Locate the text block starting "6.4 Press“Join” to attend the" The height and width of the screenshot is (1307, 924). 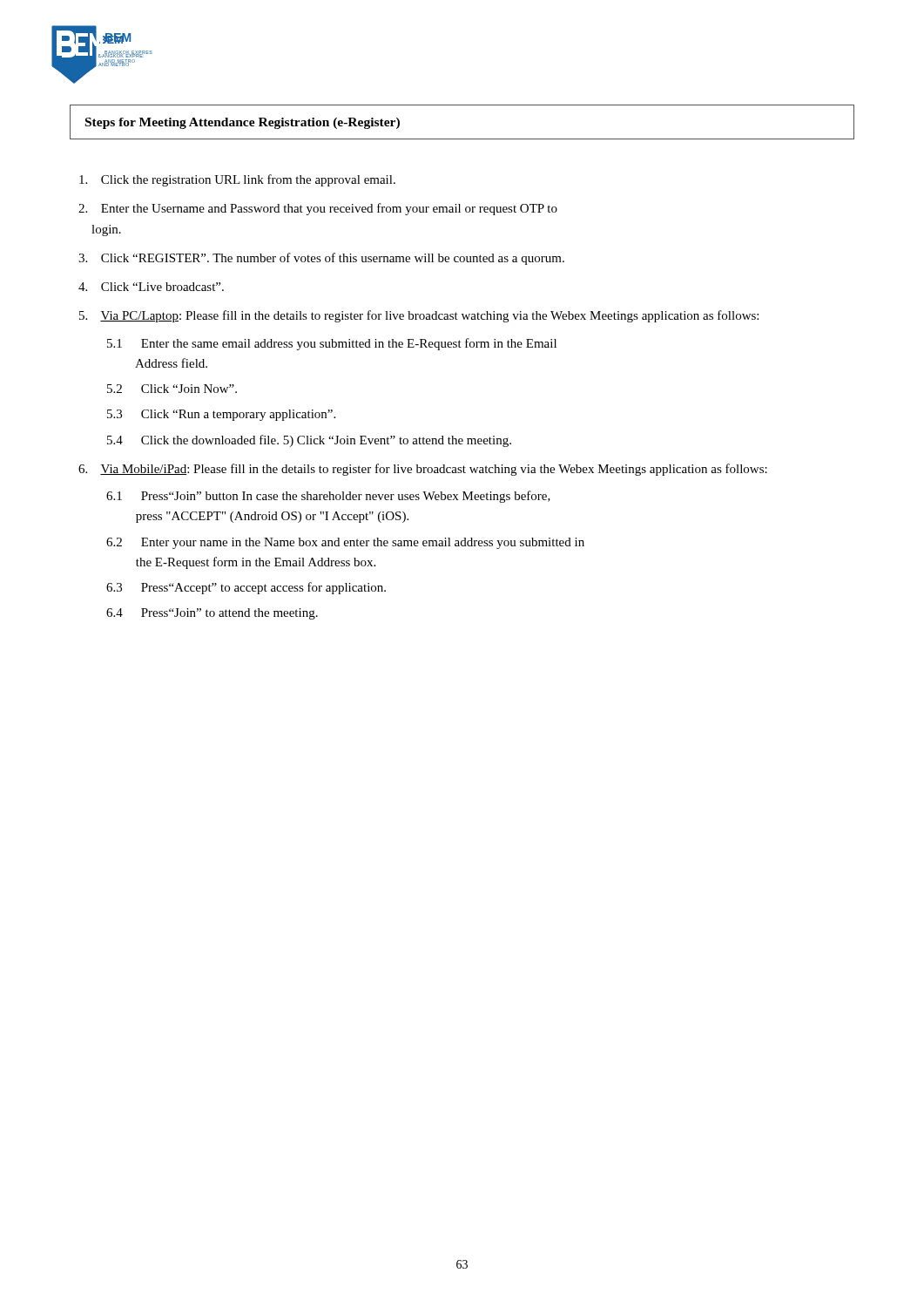212,613
